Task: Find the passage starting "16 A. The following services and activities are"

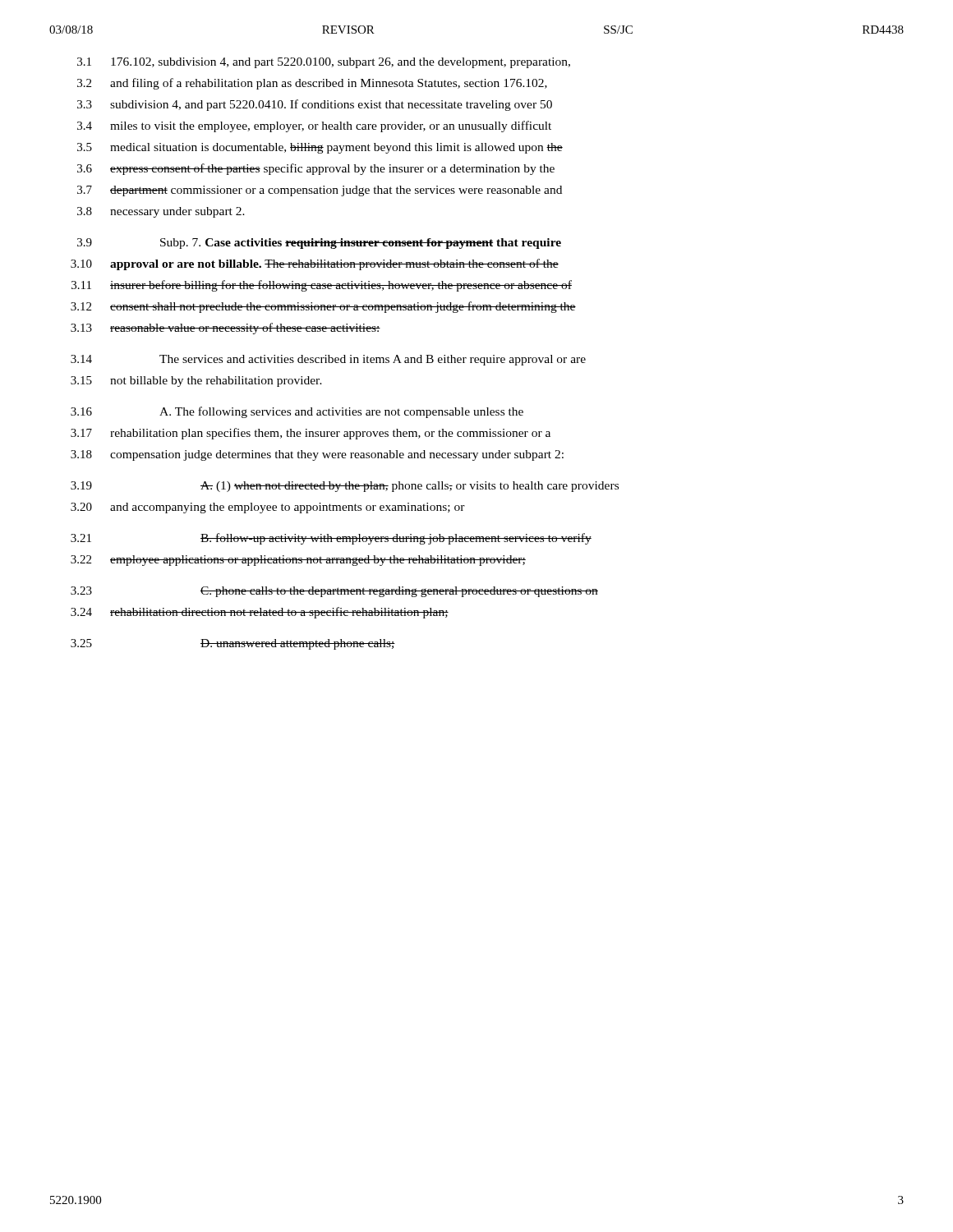Action: [x=476, y=412]
